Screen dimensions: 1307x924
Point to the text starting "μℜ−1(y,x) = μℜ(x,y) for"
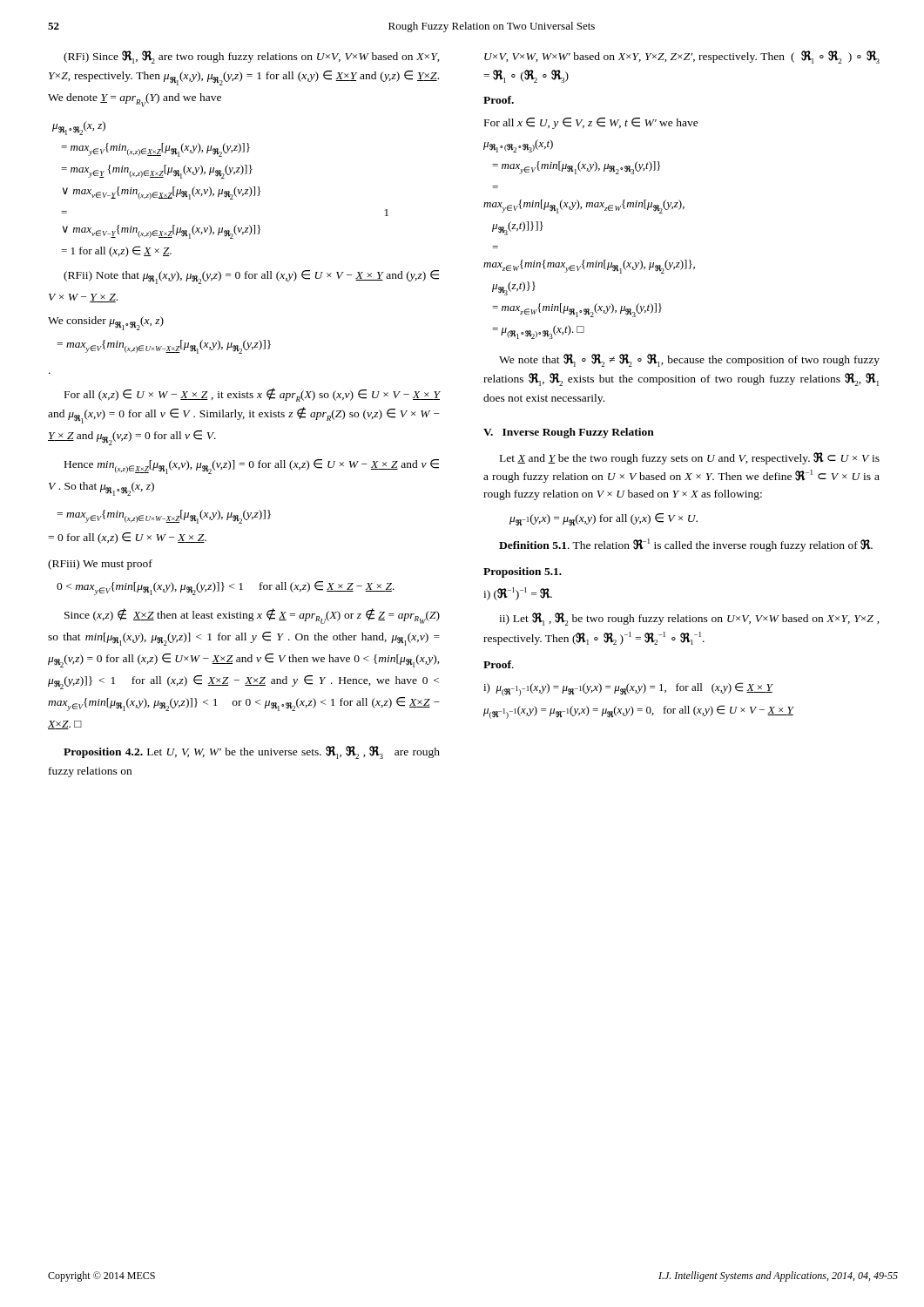[695, 520]
